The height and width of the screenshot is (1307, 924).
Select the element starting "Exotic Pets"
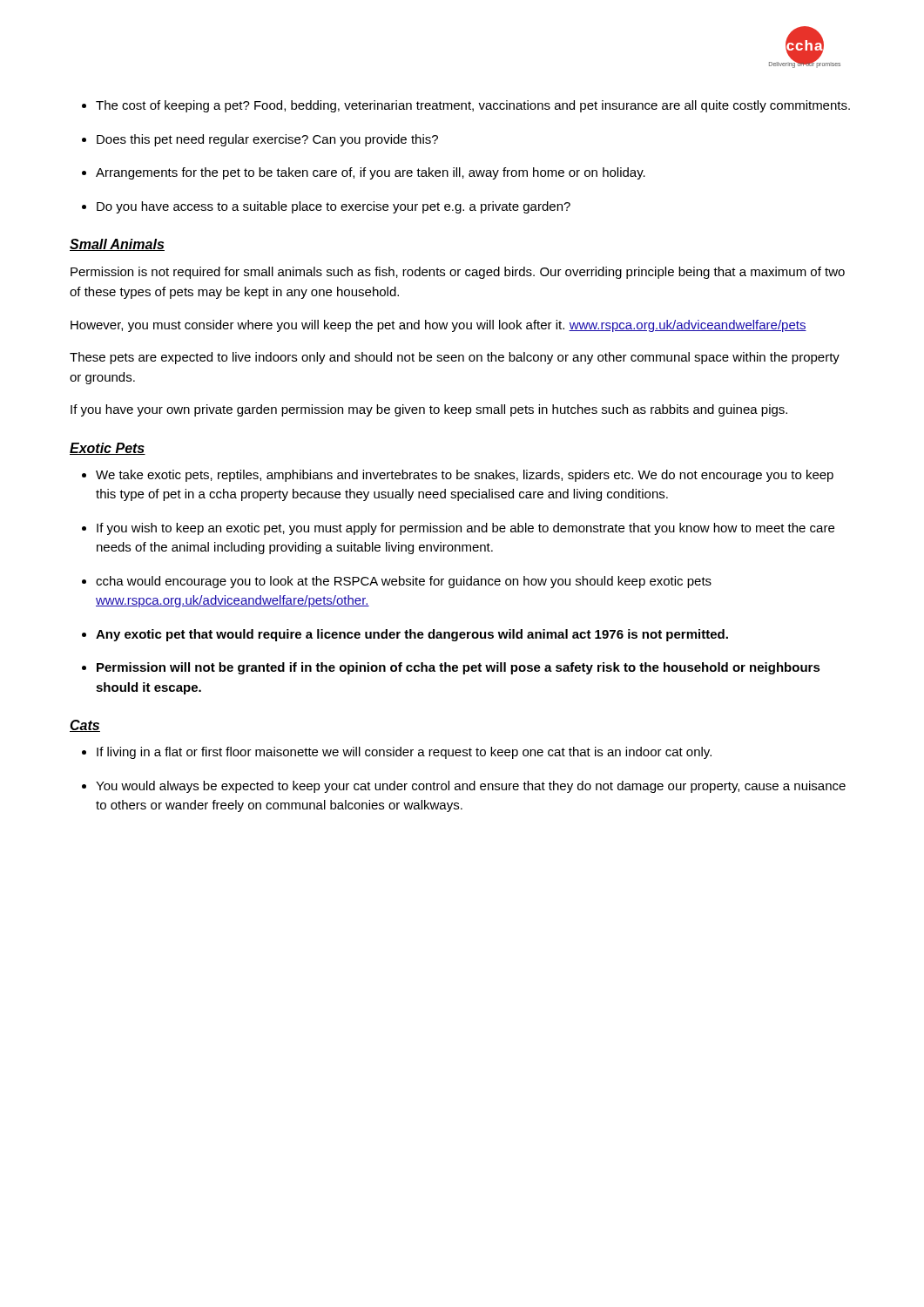click(x=107, y=448)
